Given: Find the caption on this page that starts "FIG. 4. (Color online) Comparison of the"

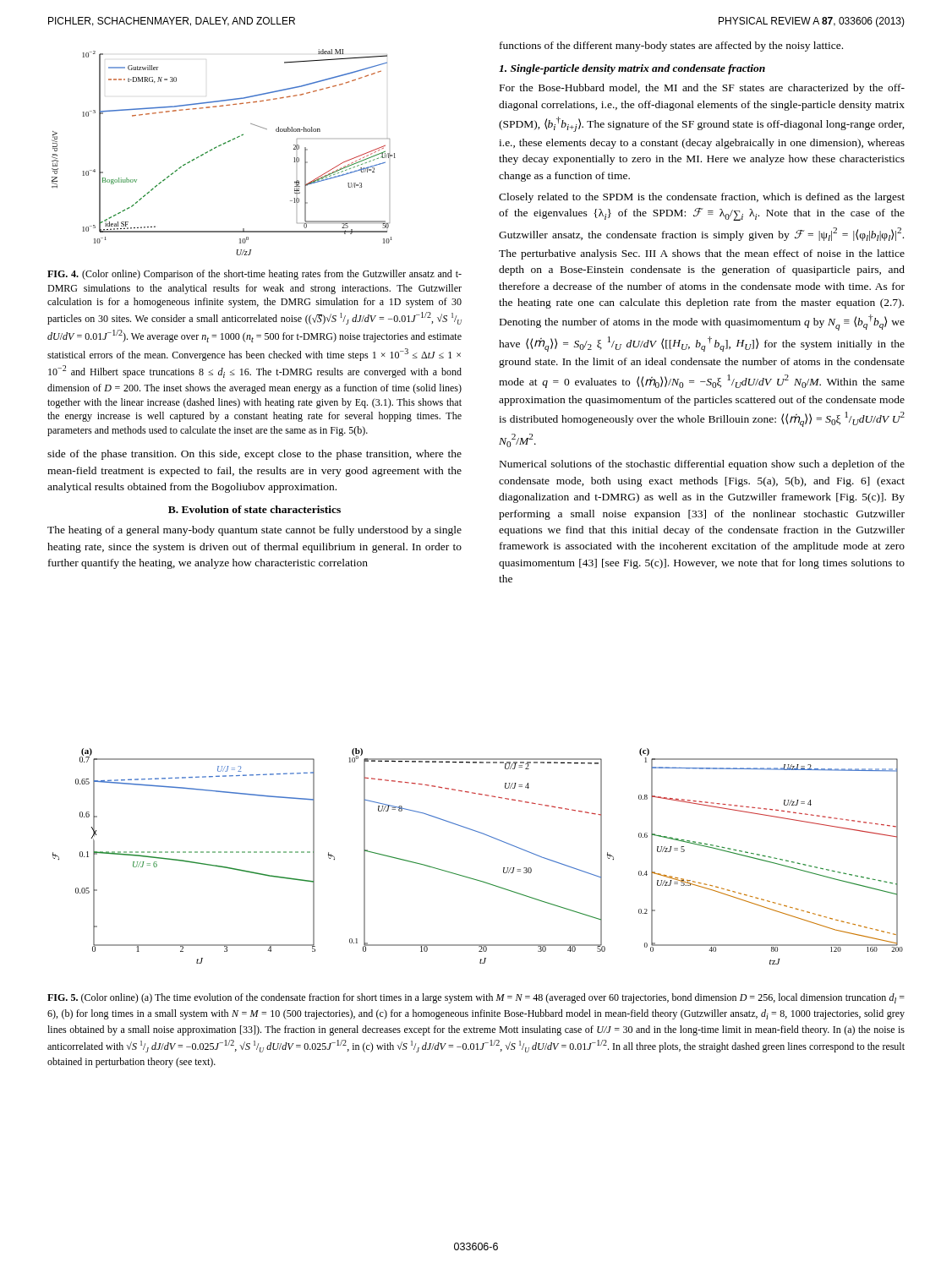Looking at the screenshot, I should coord(254,352).
